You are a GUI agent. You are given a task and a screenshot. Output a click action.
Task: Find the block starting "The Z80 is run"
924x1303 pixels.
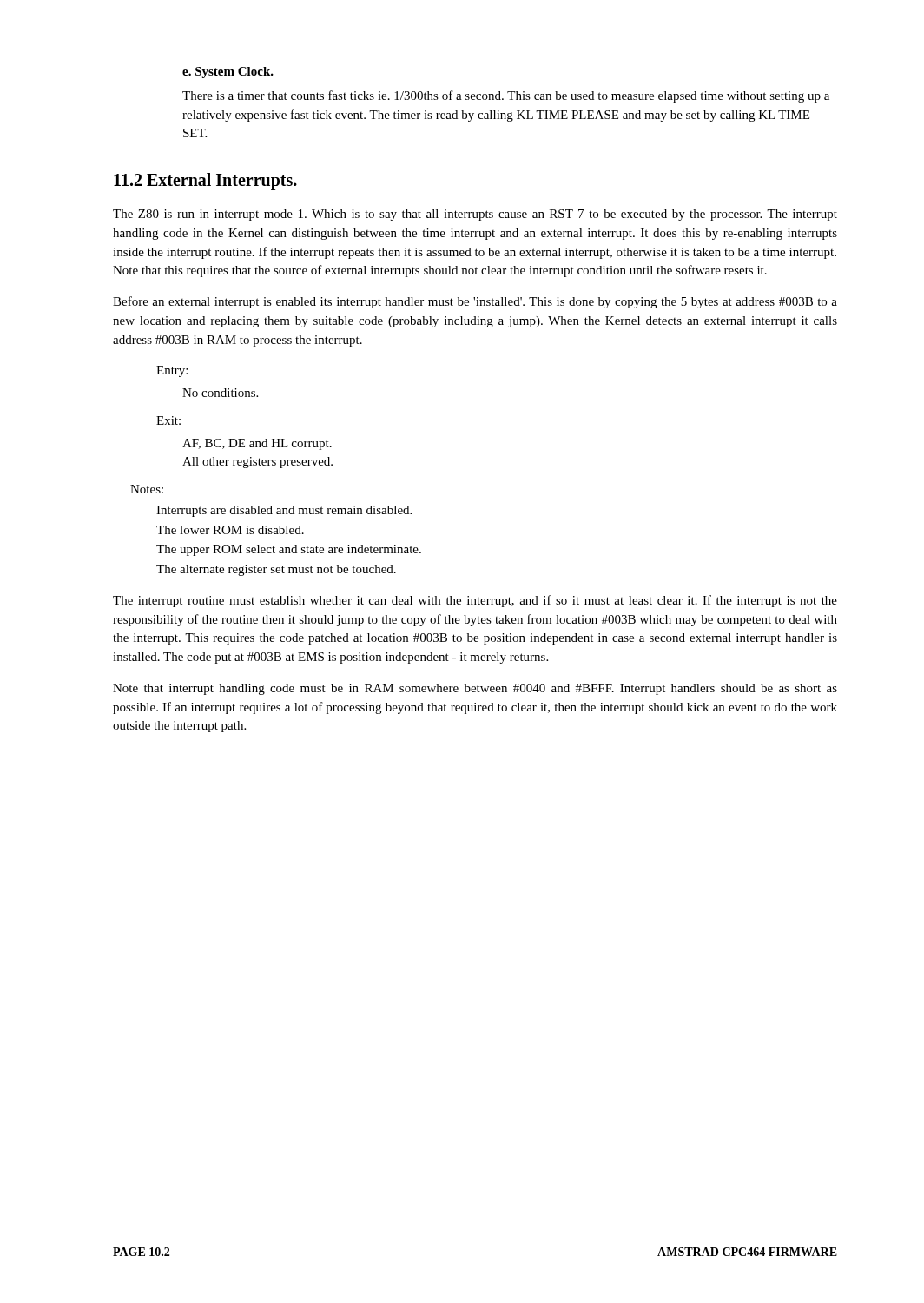[475, 242]
